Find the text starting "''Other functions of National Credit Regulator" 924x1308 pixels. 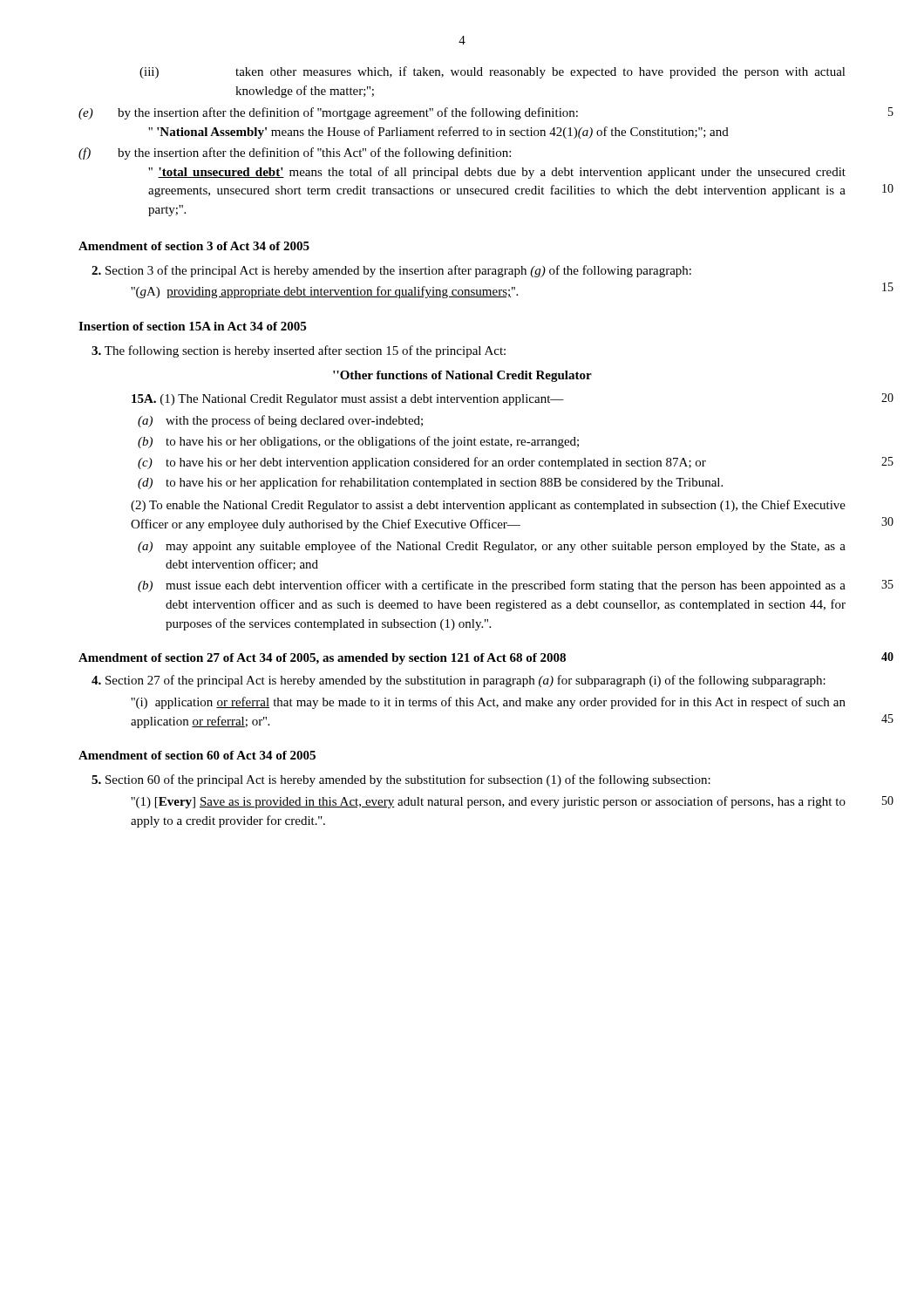tap(462, 375)
